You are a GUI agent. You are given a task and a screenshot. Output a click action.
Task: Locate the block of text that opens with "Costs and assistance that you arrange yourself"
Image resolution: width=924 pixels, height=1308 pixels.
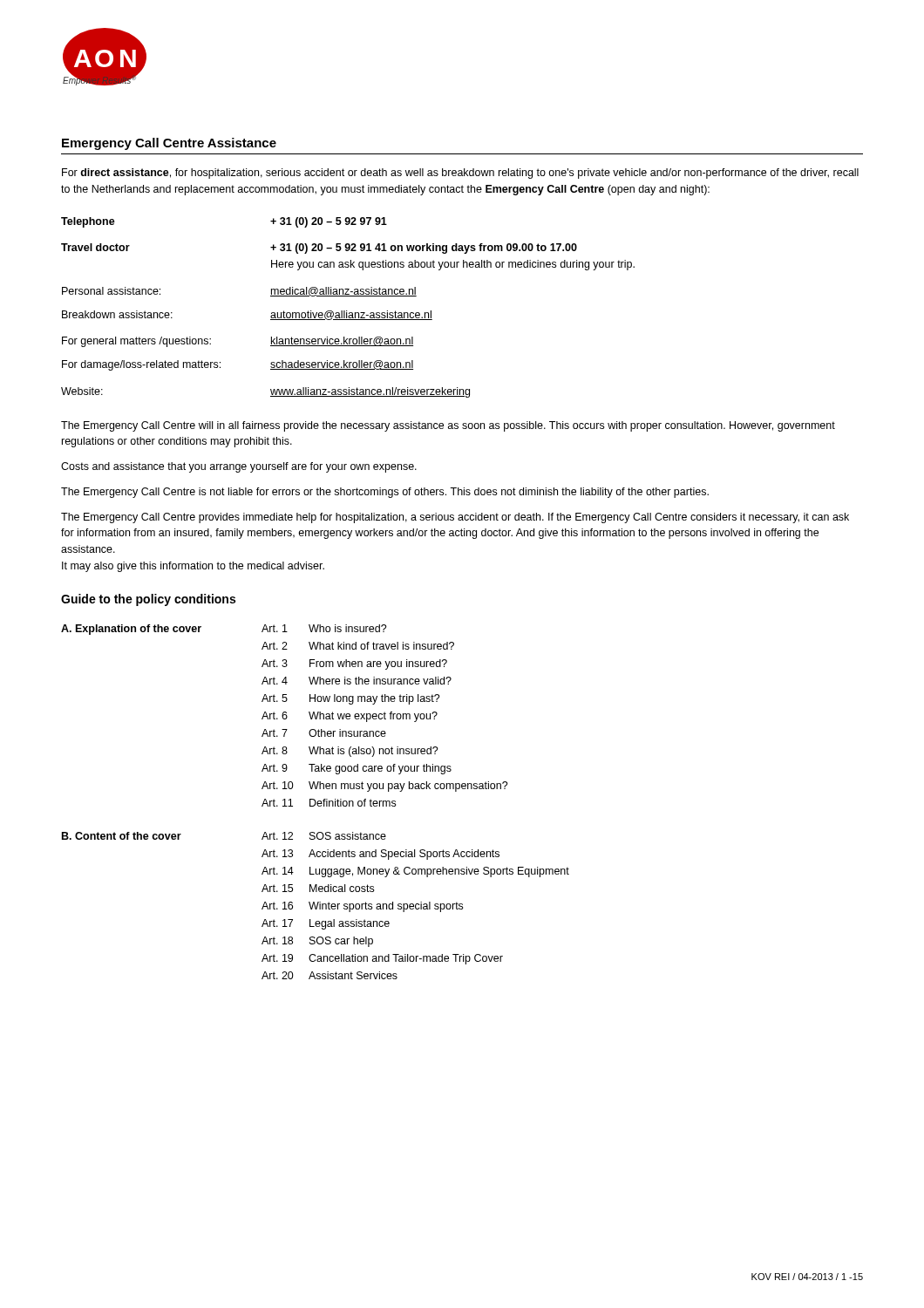pyautogui.click(x=239, y=466)
